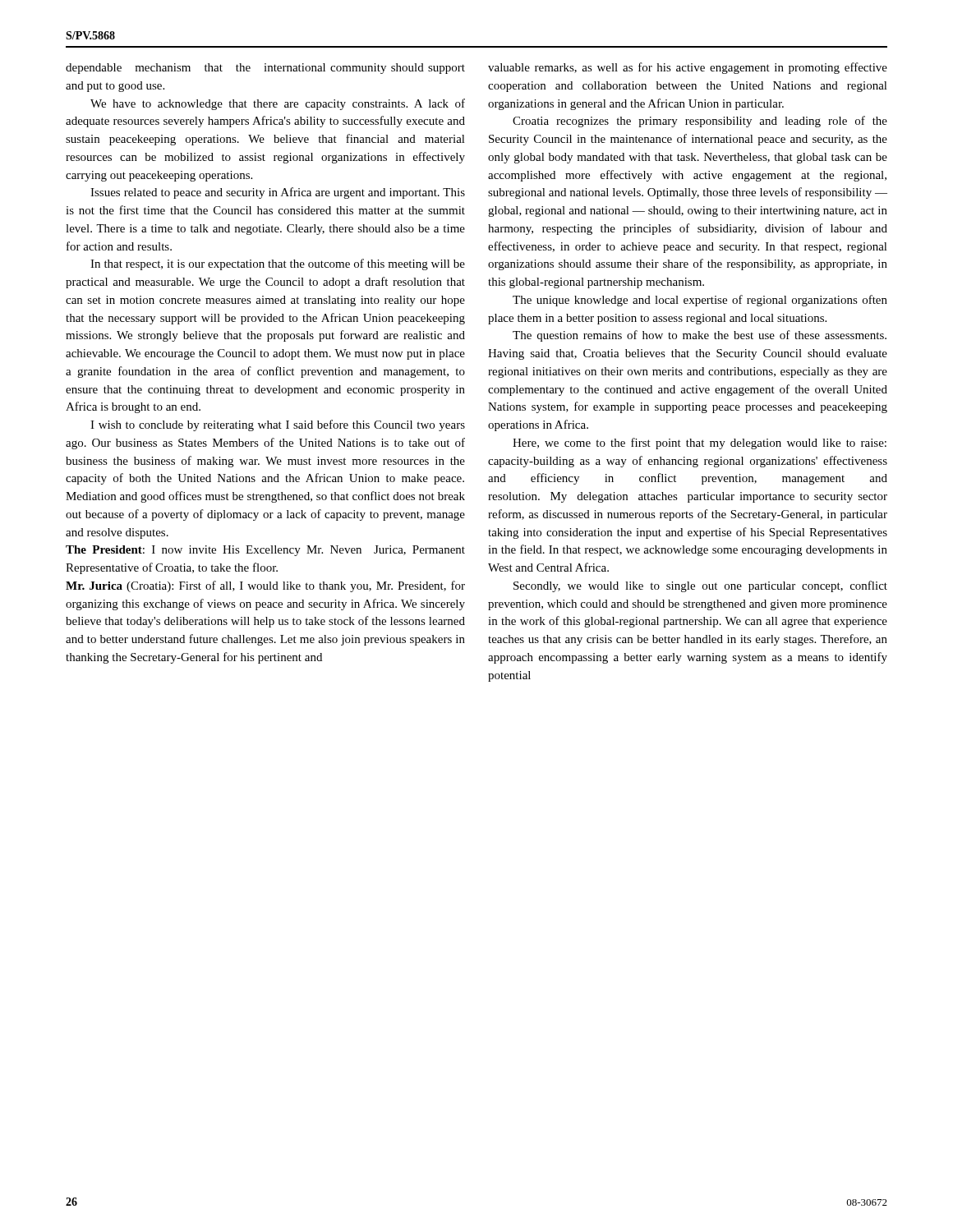
Task: Locate the element starting "dependable mechanism that the international community"
Action: (265, 363)
